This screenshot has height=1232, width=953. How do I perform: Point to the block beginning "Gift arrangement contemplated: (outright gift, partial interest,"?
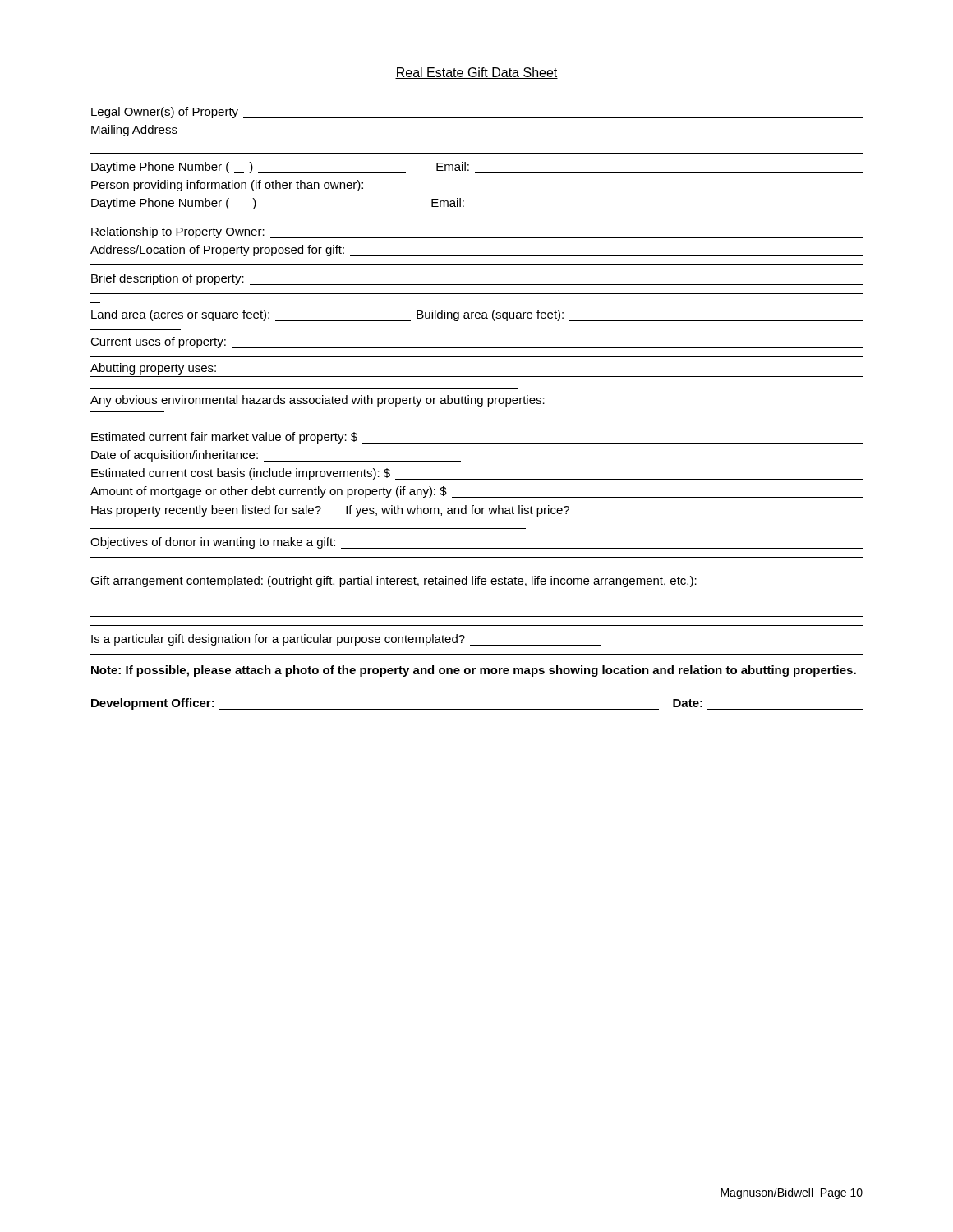(x=476, y=594)
